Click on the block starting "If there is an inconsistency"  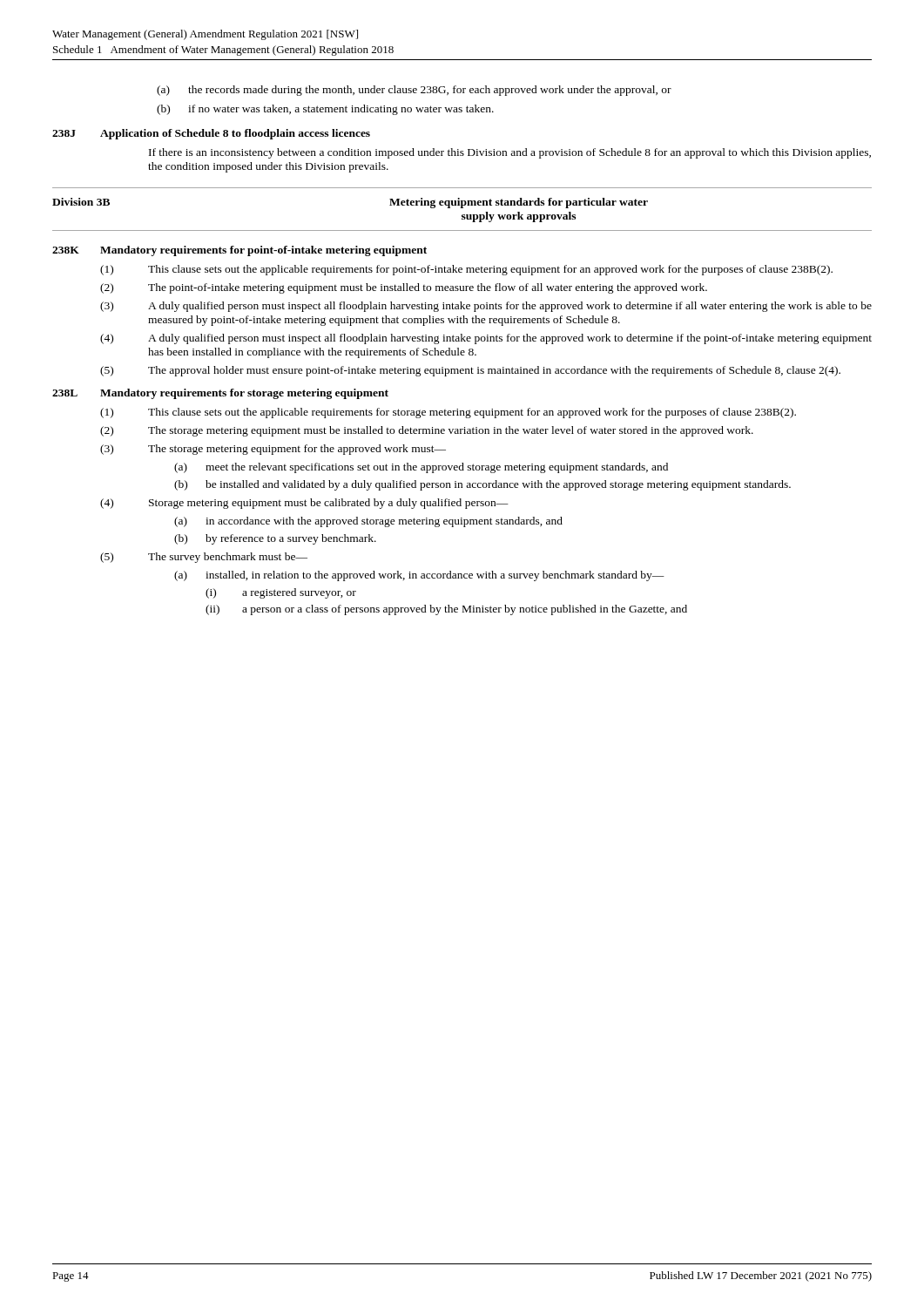click(510, 159)
